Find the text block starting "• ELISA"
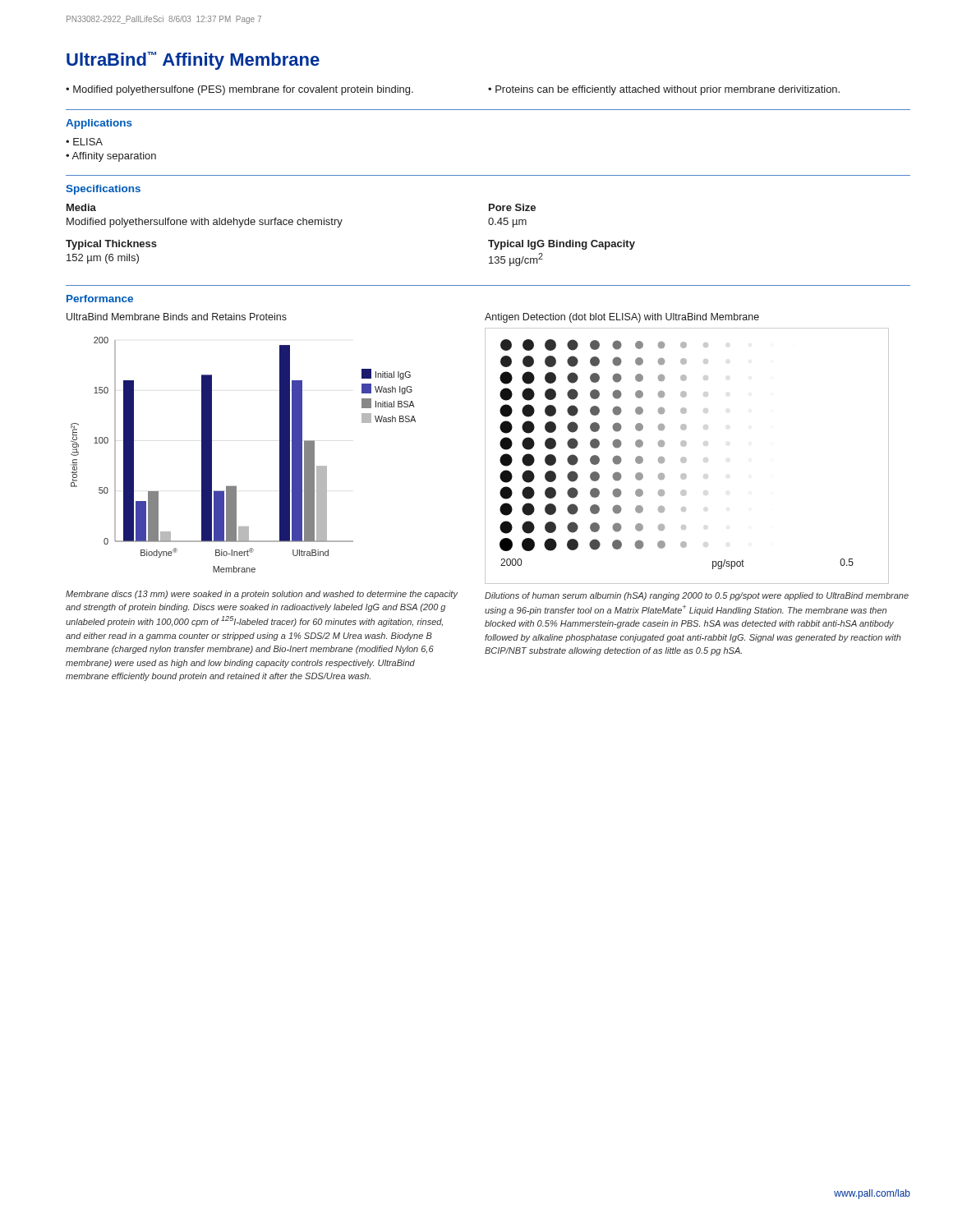 (x=84, y=142)
